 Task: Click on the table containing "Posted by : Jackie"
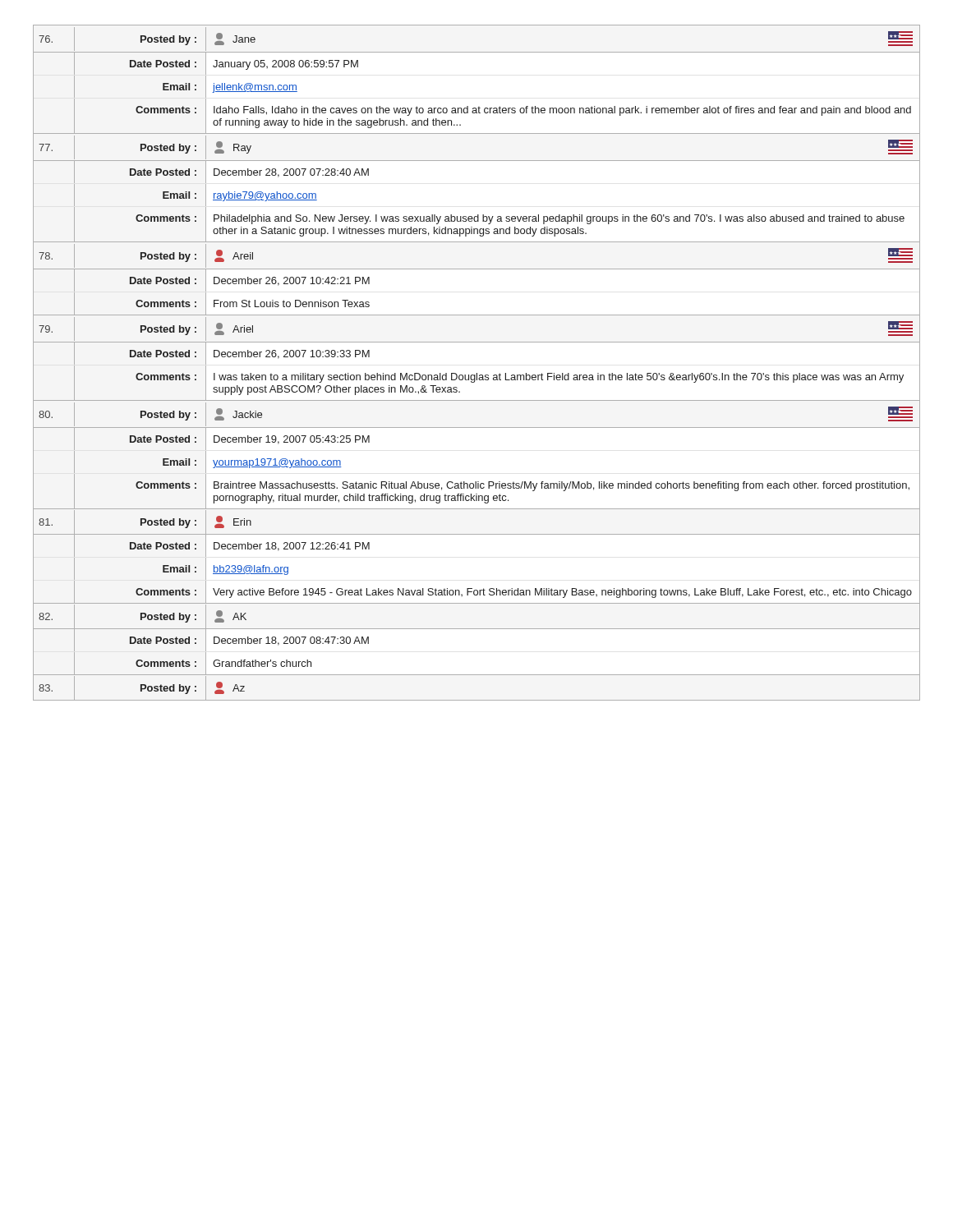pyautogui.click(x=476, y=455)
